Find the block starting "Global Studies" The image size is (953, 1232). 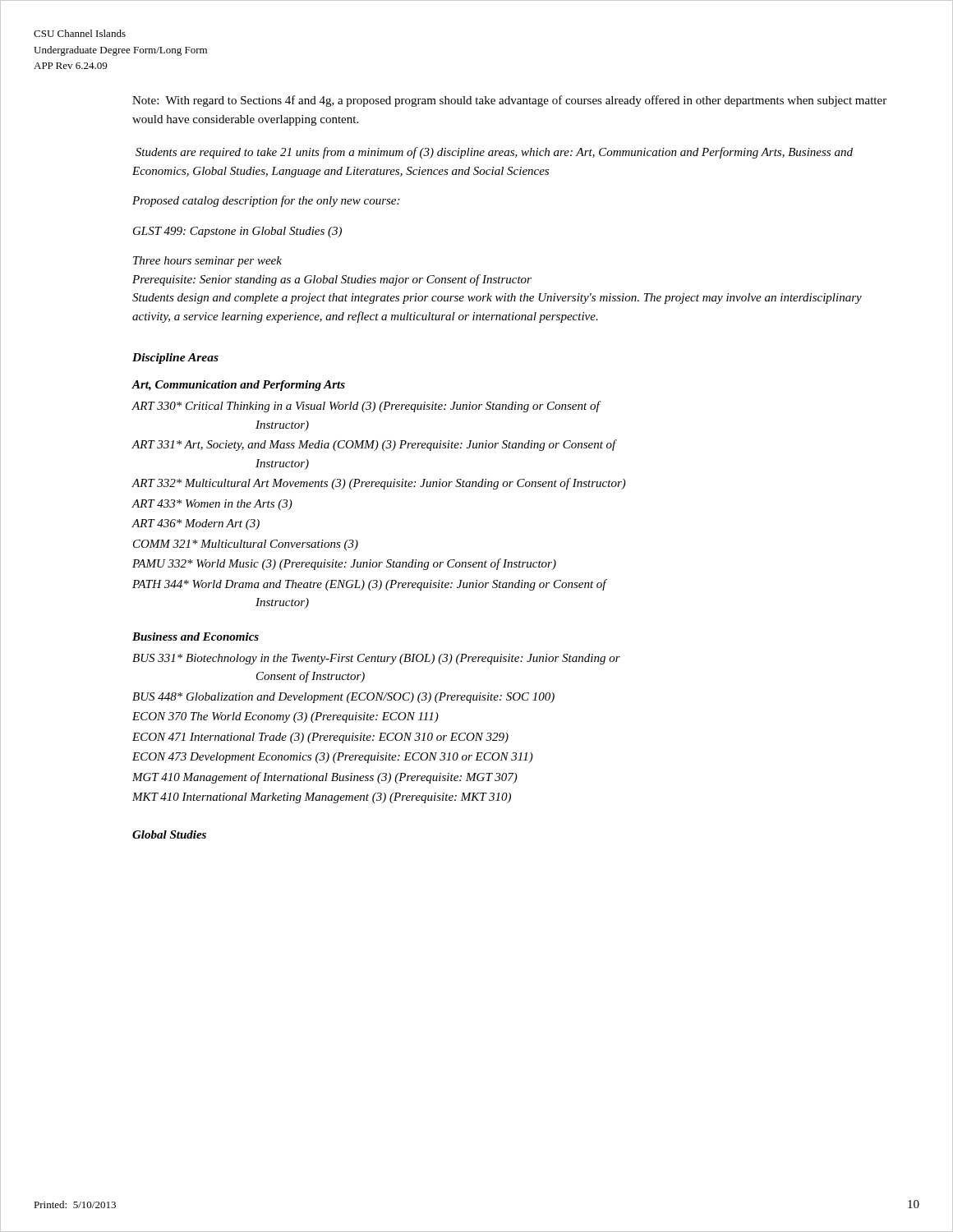click(169, 834)
